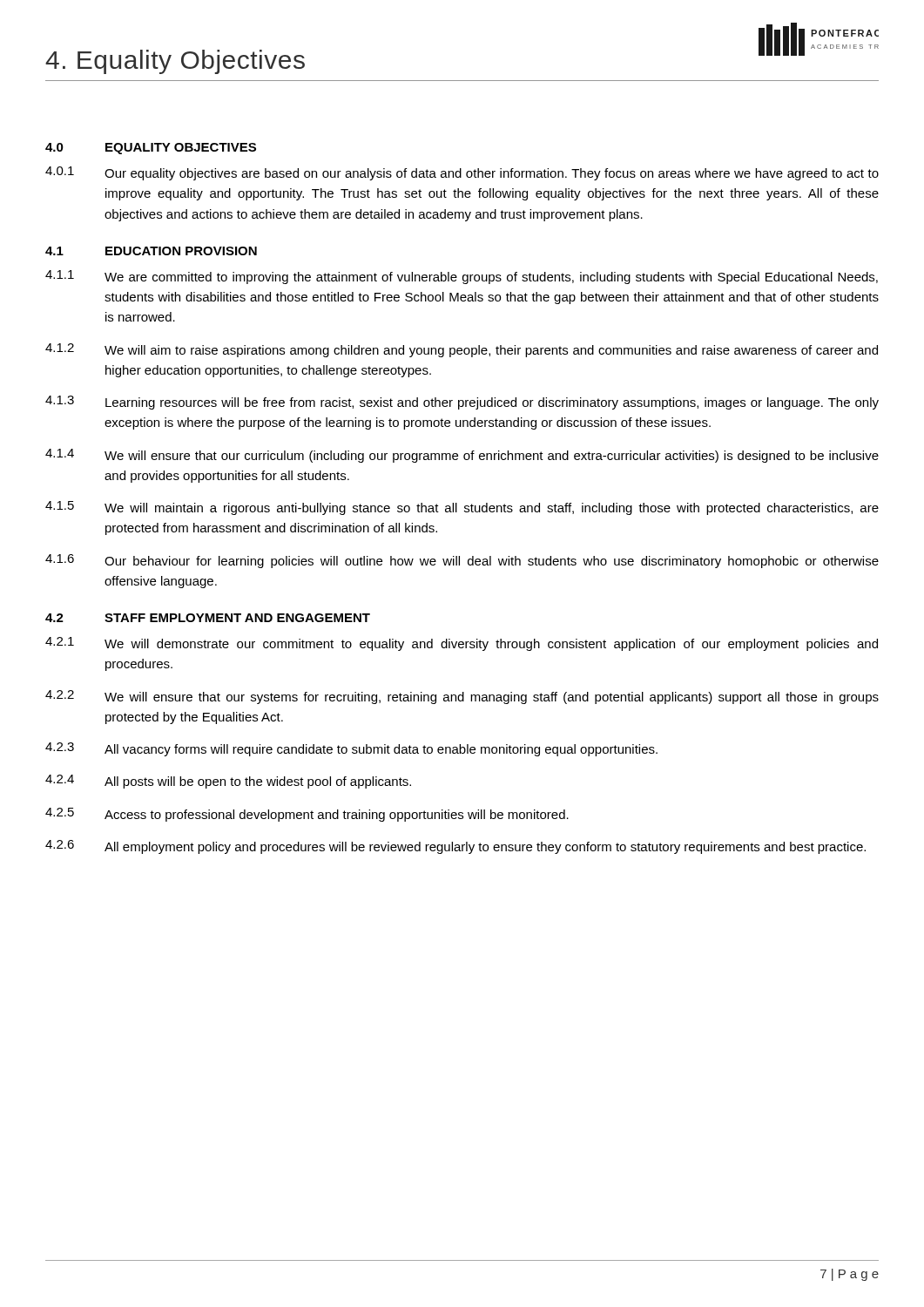The height and width of the screenshot is (1307, 924).
Task: Select the list item with the text "4.0.1 Our equality"
Action: point(462,193)
